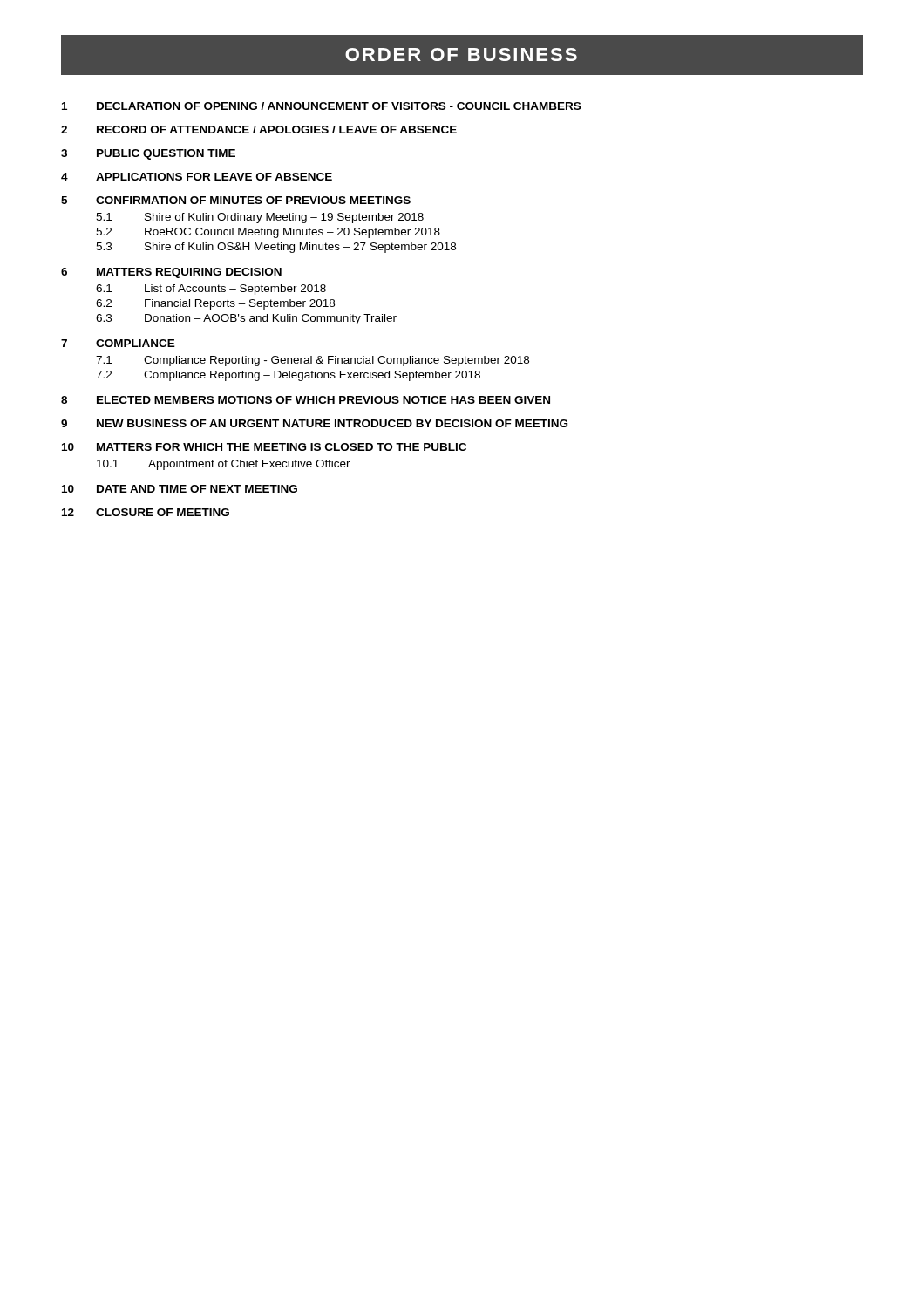Viewport: 924px width, 1308px height.
Task: Locate the block of text that opens with "8 ELECTED MEMBERS MOTIONS OF WHICH PREVIOUS NOTICE"
Action: point(306,400)
